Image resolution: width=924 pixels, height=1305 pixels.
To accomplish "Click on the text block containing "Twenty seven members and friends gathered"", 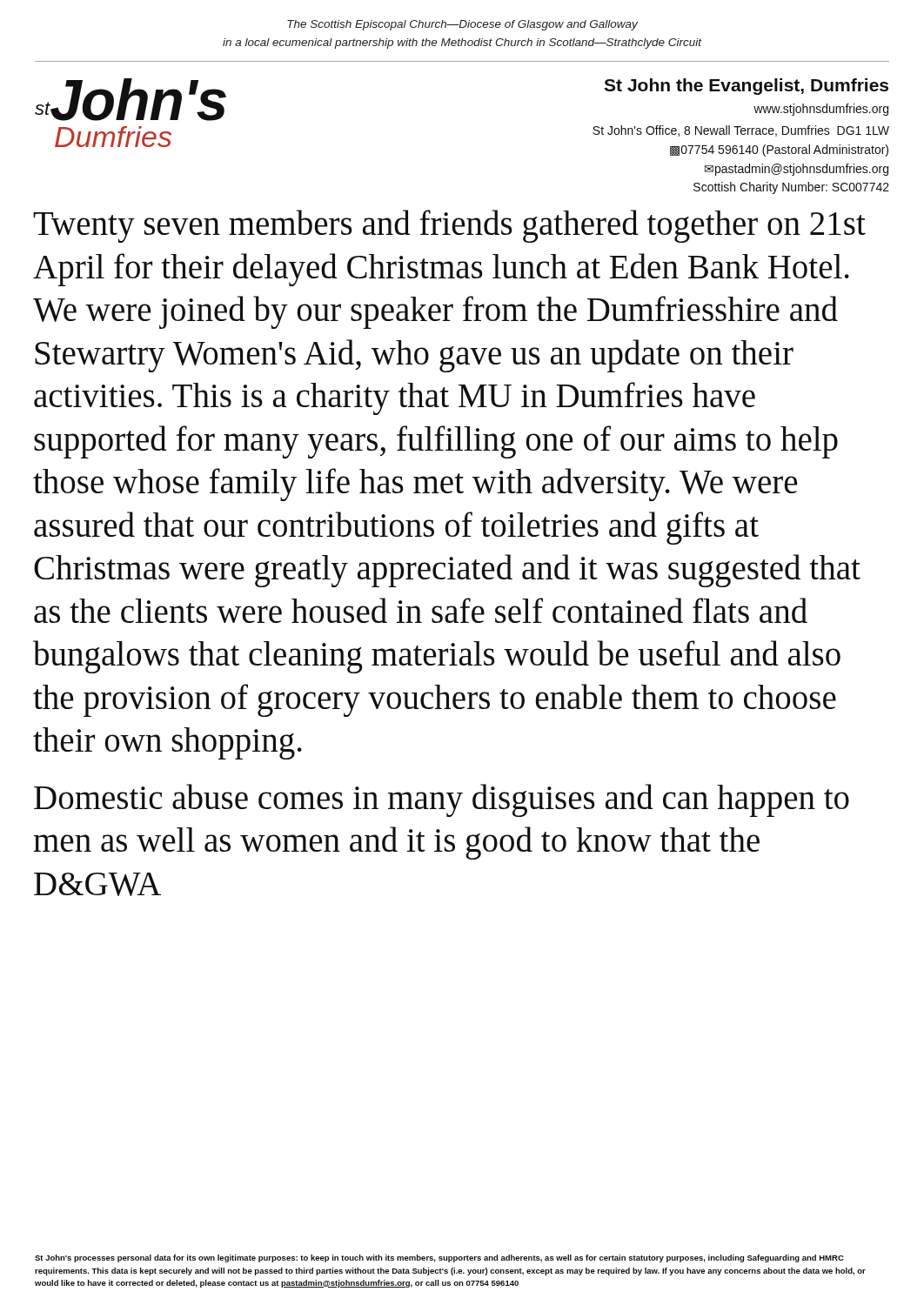I will tap(462, 553).
